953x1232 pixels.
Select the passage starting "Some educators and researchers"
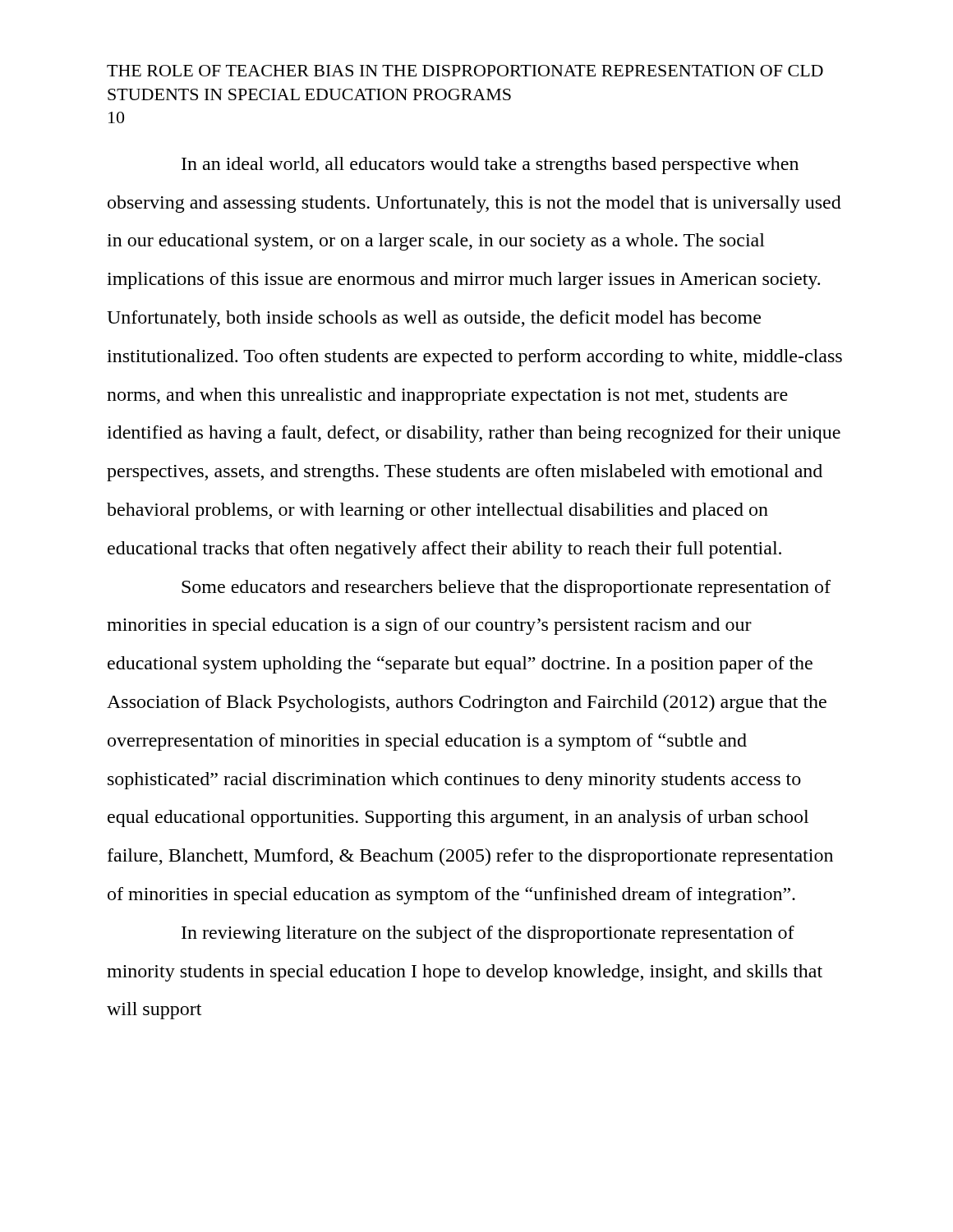pyautogui.click(x=476, y=740)
